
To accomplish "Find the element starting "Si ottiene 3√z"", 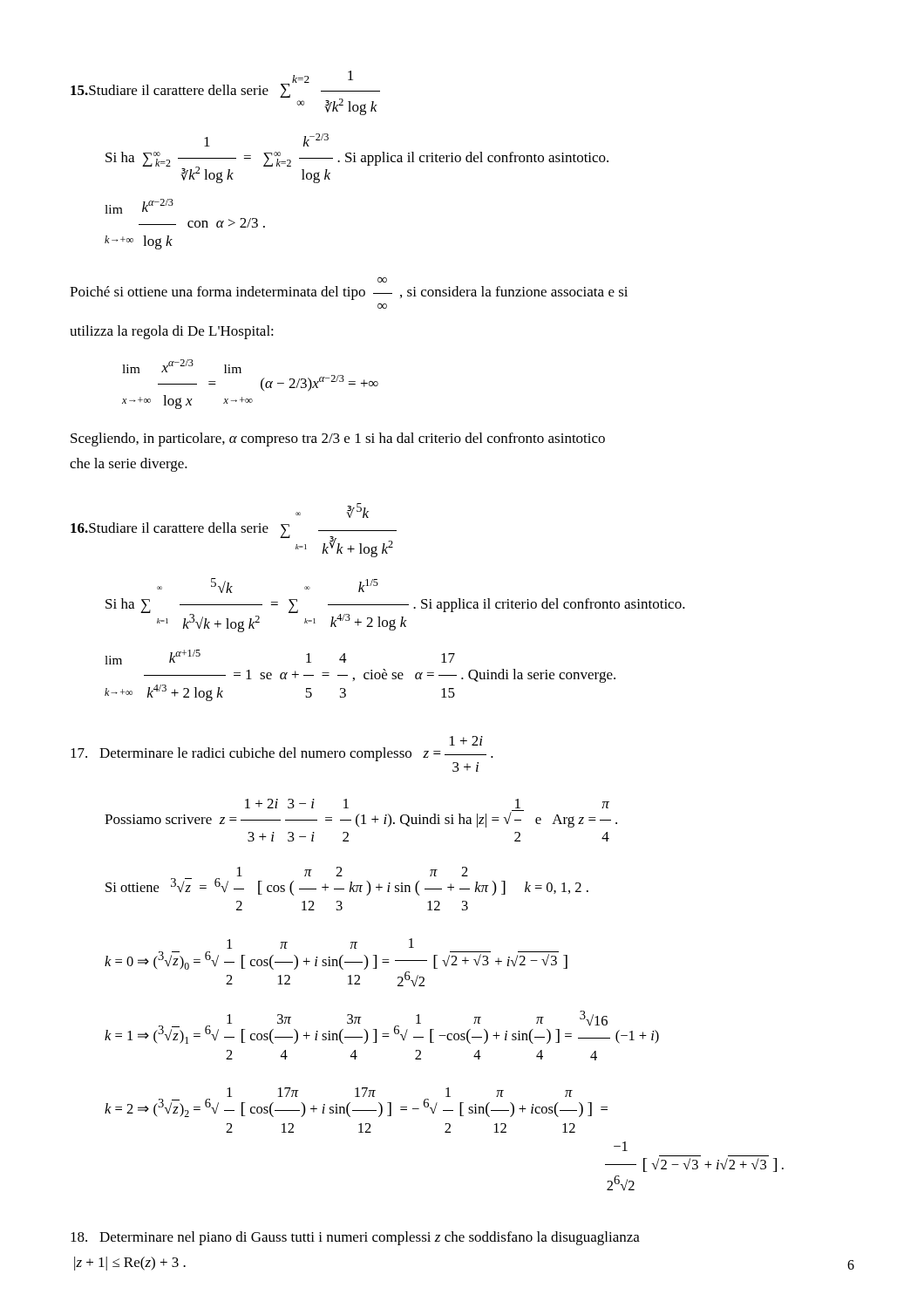I will pos(347,889).
